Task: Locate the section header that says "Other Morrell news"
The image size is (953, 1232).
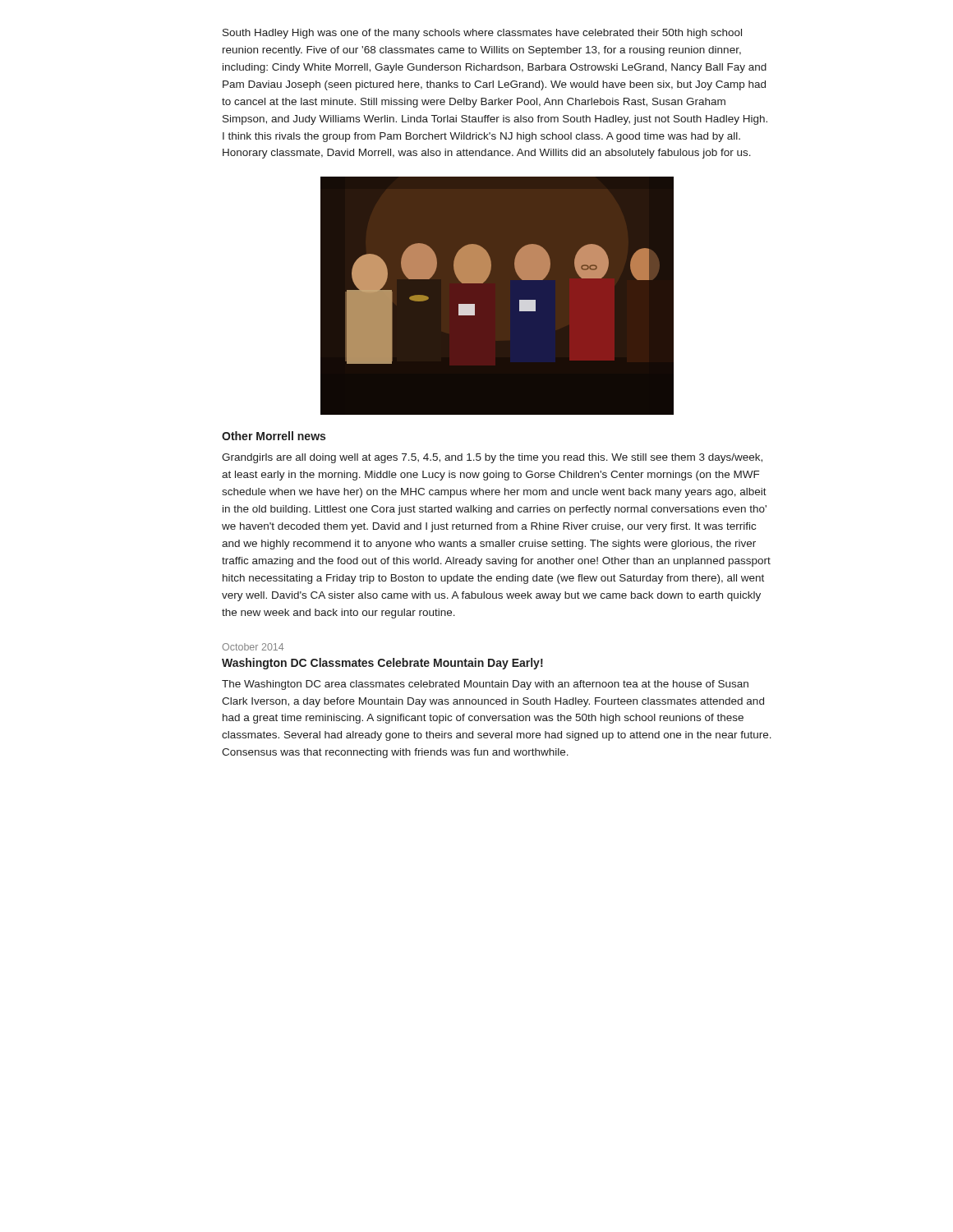Action: [274, 436]
